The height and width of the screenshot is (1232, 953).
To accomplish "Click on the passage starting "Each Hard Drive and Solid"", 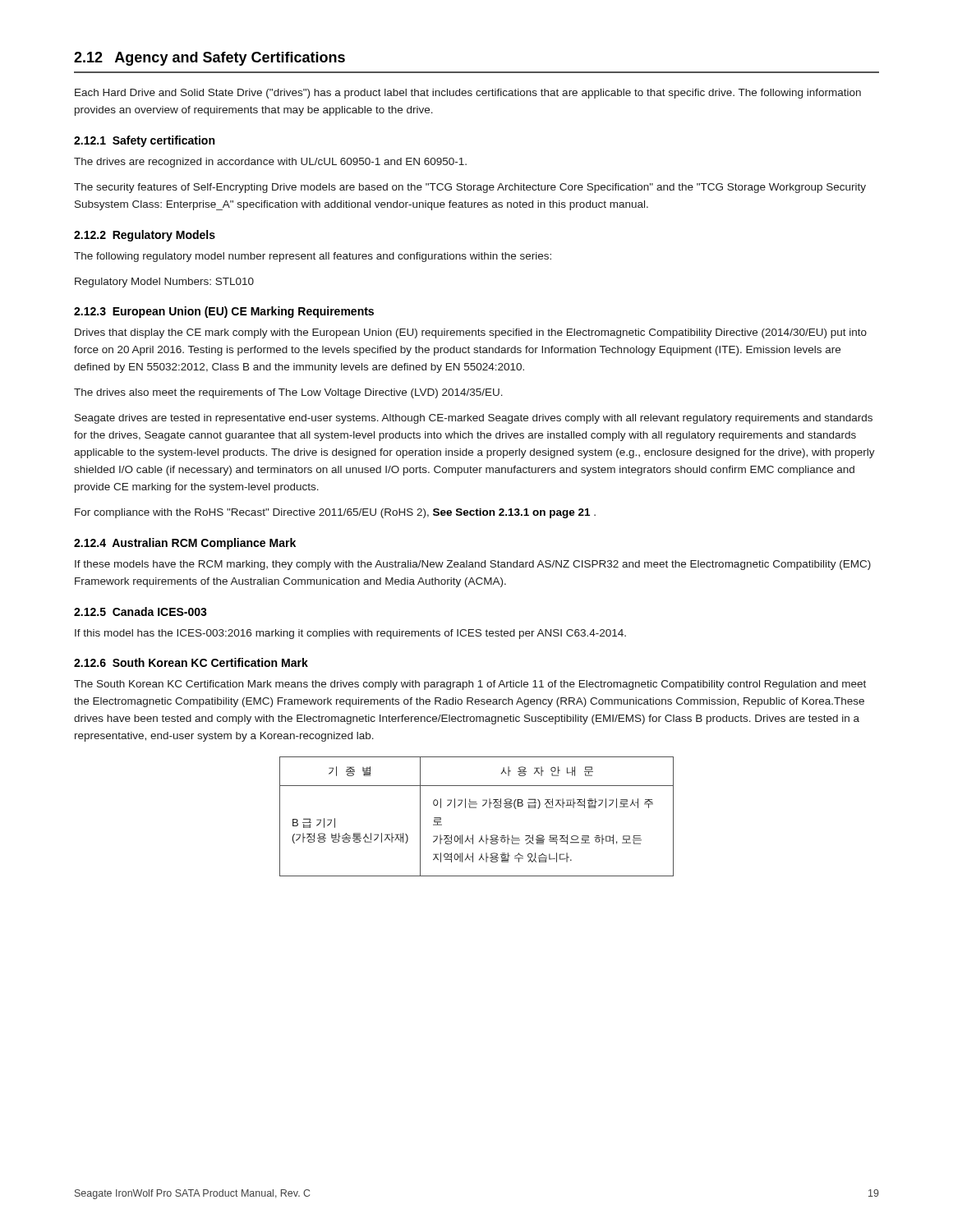I will (x=468, y=101).
